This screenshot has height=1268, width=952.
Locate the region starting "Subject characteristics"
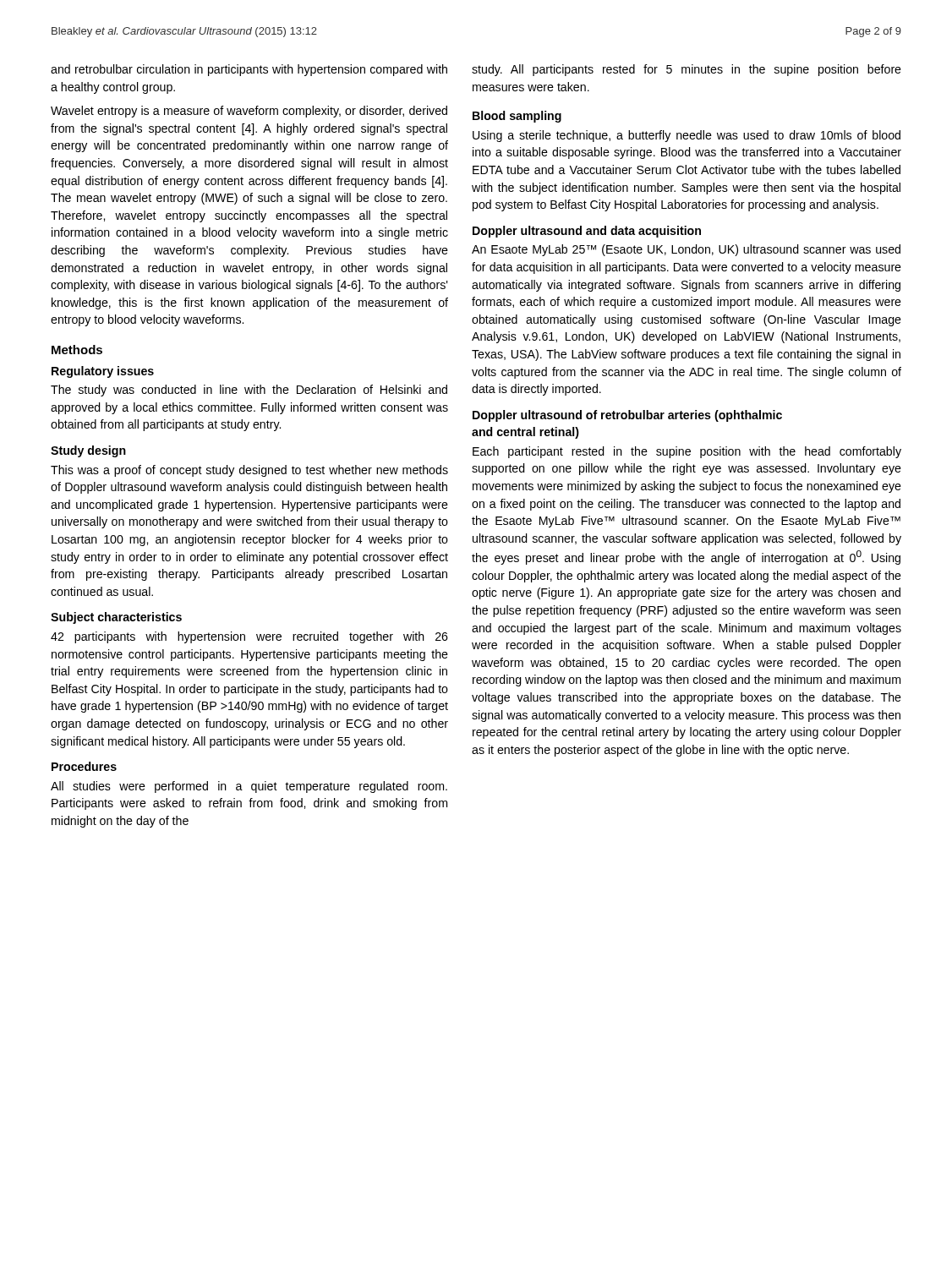coord(116,617)
